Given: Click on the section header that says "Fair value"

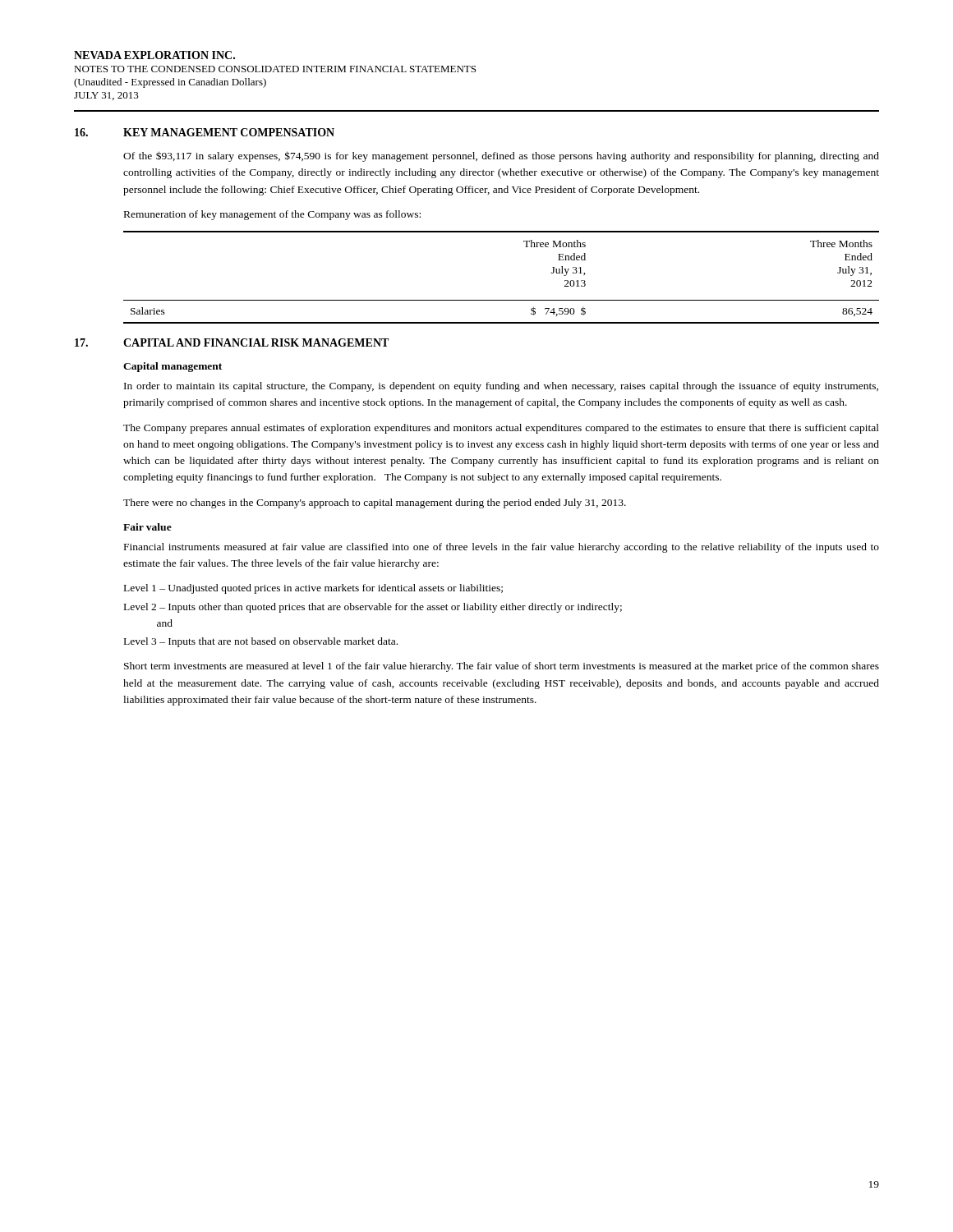Looking at the screenshot, I should [x=147, y=527].
